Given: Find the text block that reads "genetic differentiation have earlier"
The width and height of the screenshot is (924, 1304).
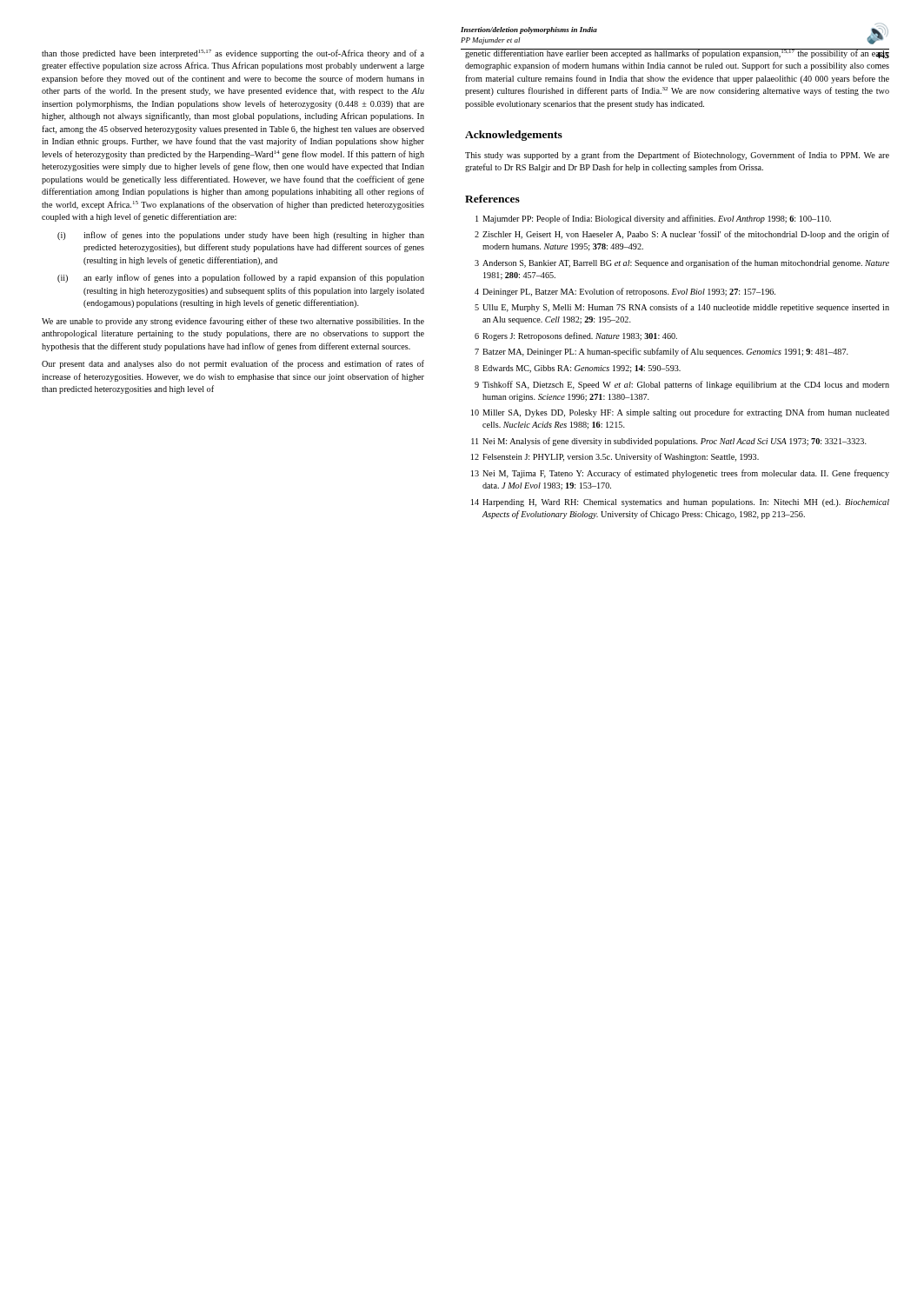Looking at the screenshot, I should tap(677, 79).
